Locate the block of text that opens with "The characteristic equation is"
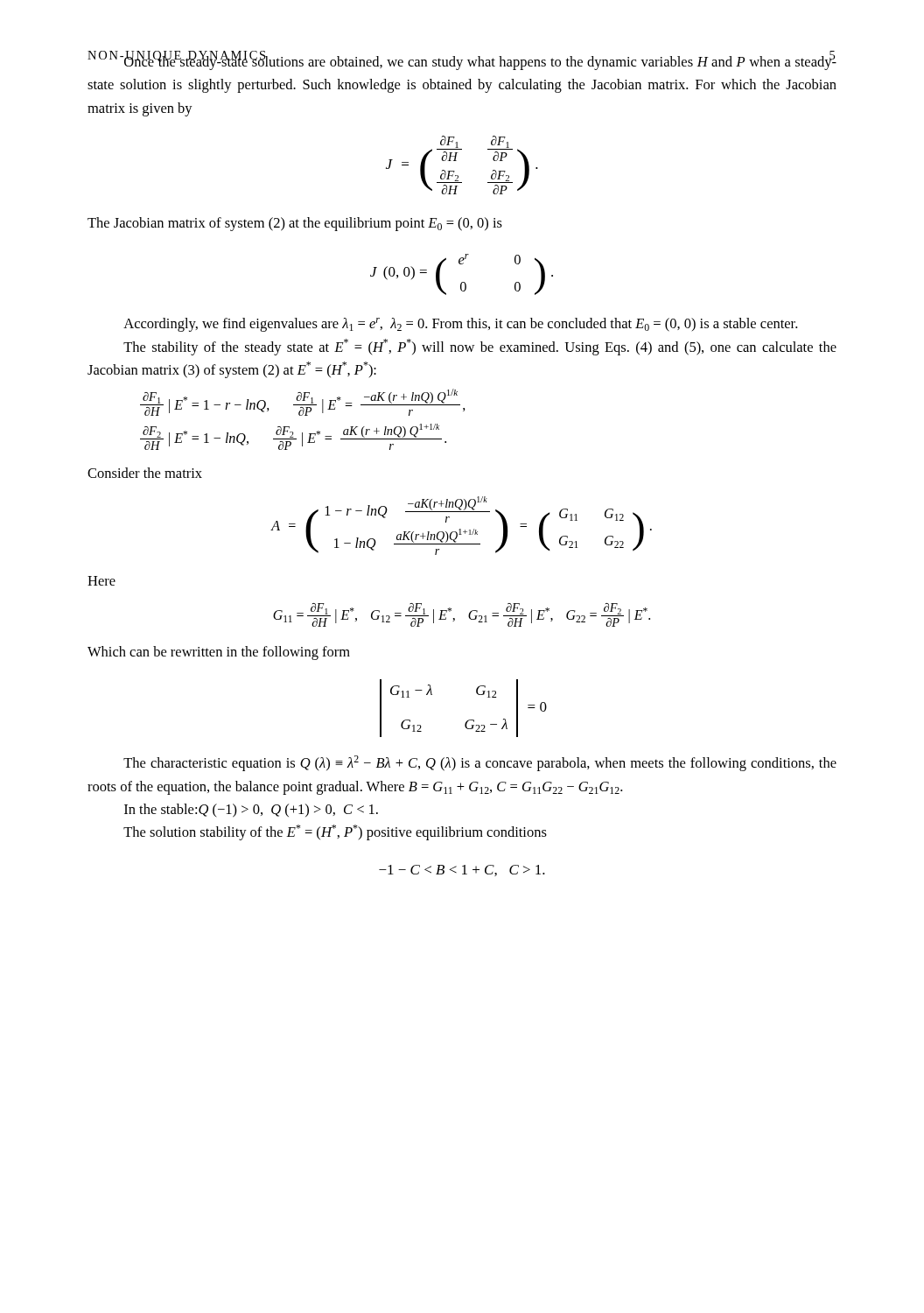The image size is (924, 1313). [x=462, y=775]
